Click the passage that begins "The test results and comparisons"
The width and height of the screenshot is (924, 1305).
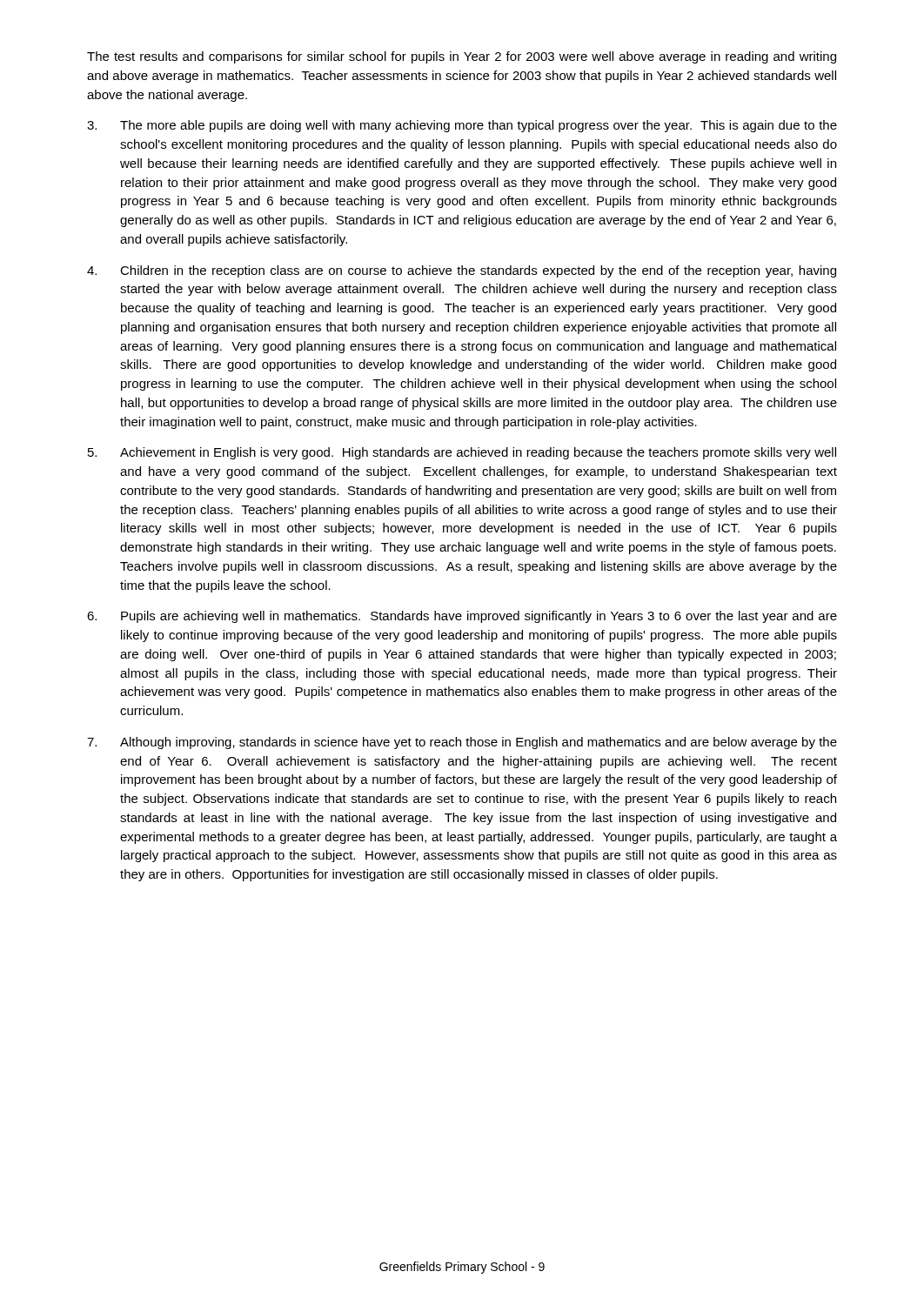coord(462,75)
